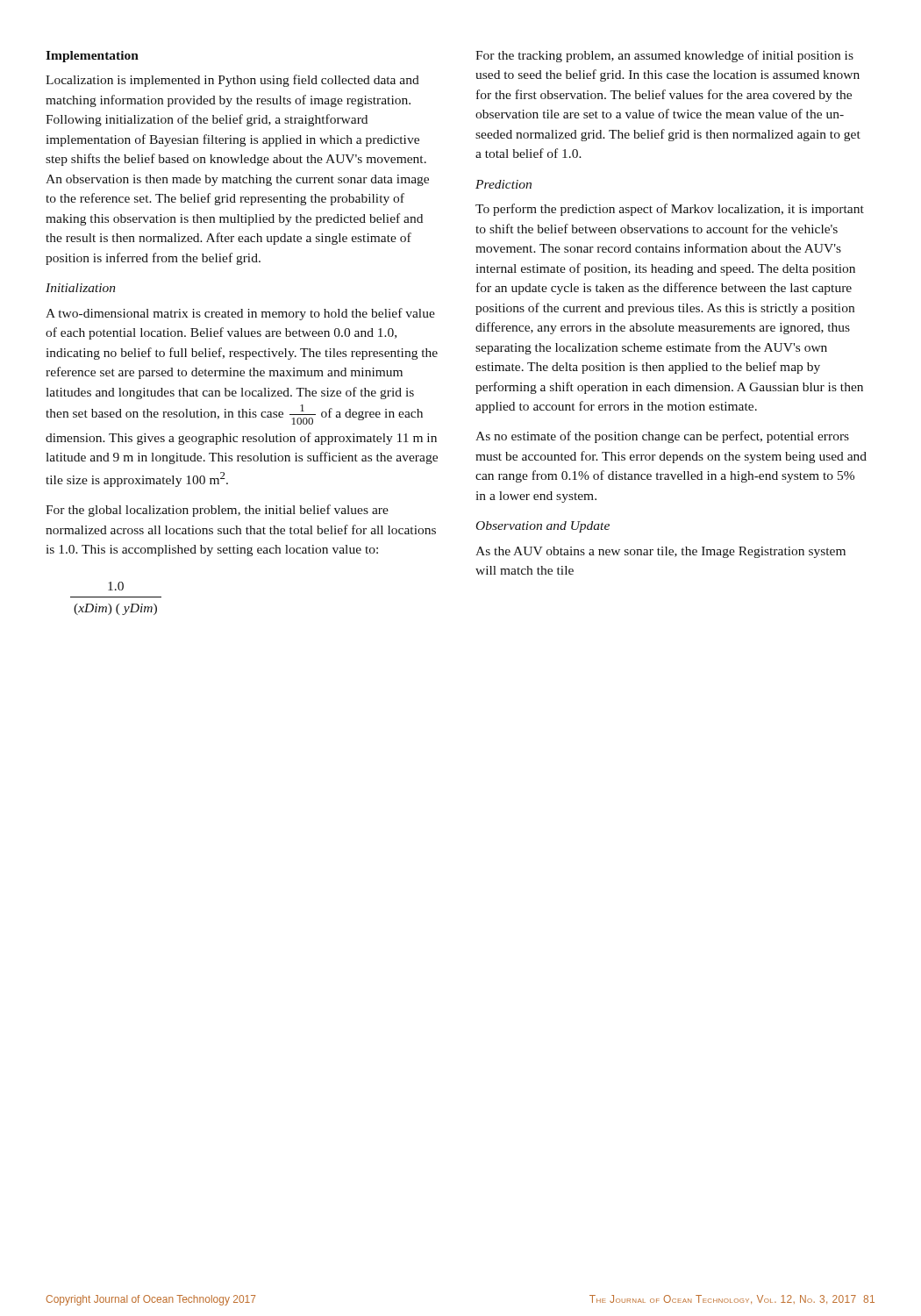Where is the passage that starts "For the global localization problem,"?
This screenshot has width=921, height=1316.
coord(242,530)
